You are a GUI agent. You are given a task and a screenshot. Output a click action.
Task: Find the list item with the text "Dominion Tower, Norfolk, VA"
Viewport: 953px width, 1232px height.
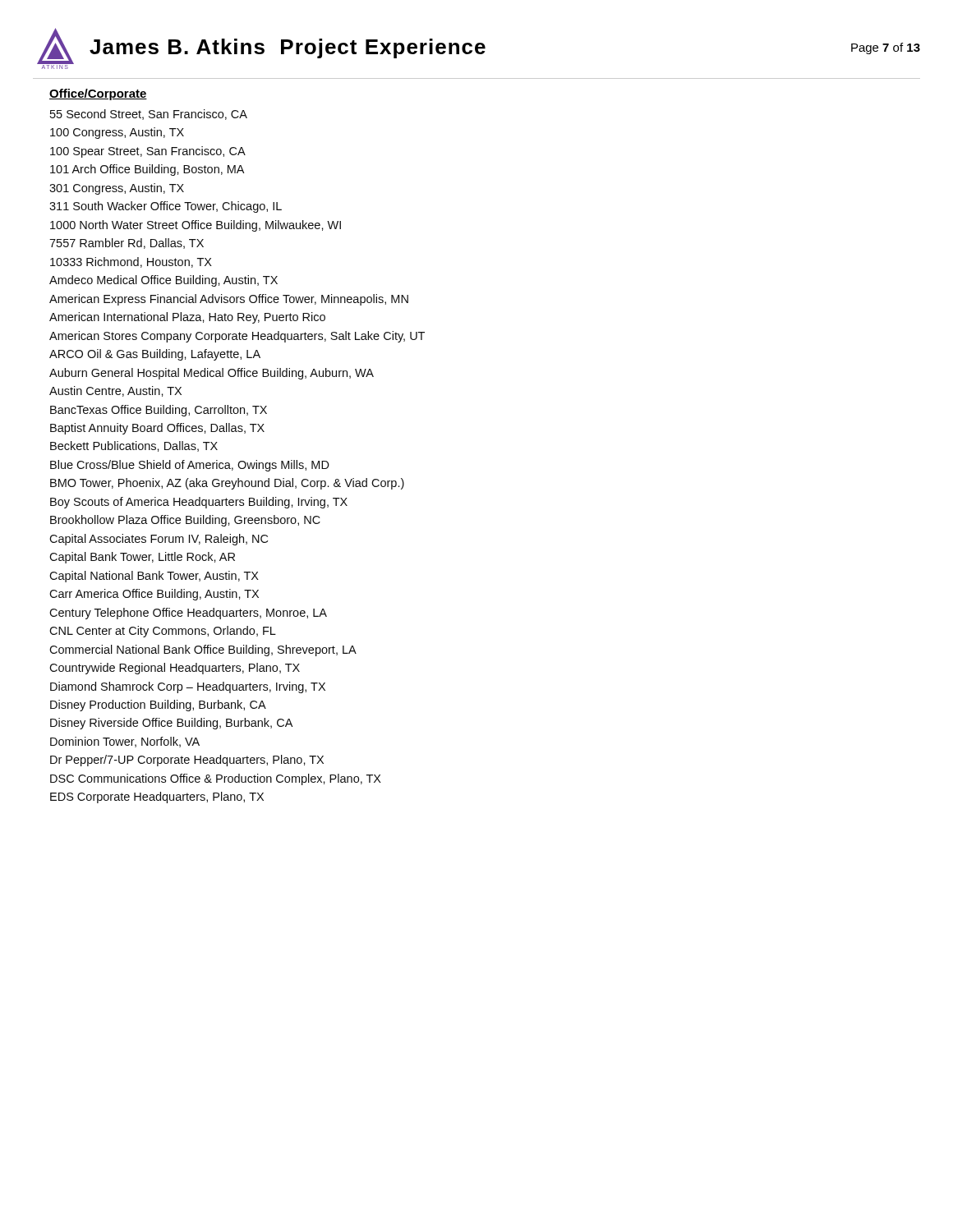125,742
